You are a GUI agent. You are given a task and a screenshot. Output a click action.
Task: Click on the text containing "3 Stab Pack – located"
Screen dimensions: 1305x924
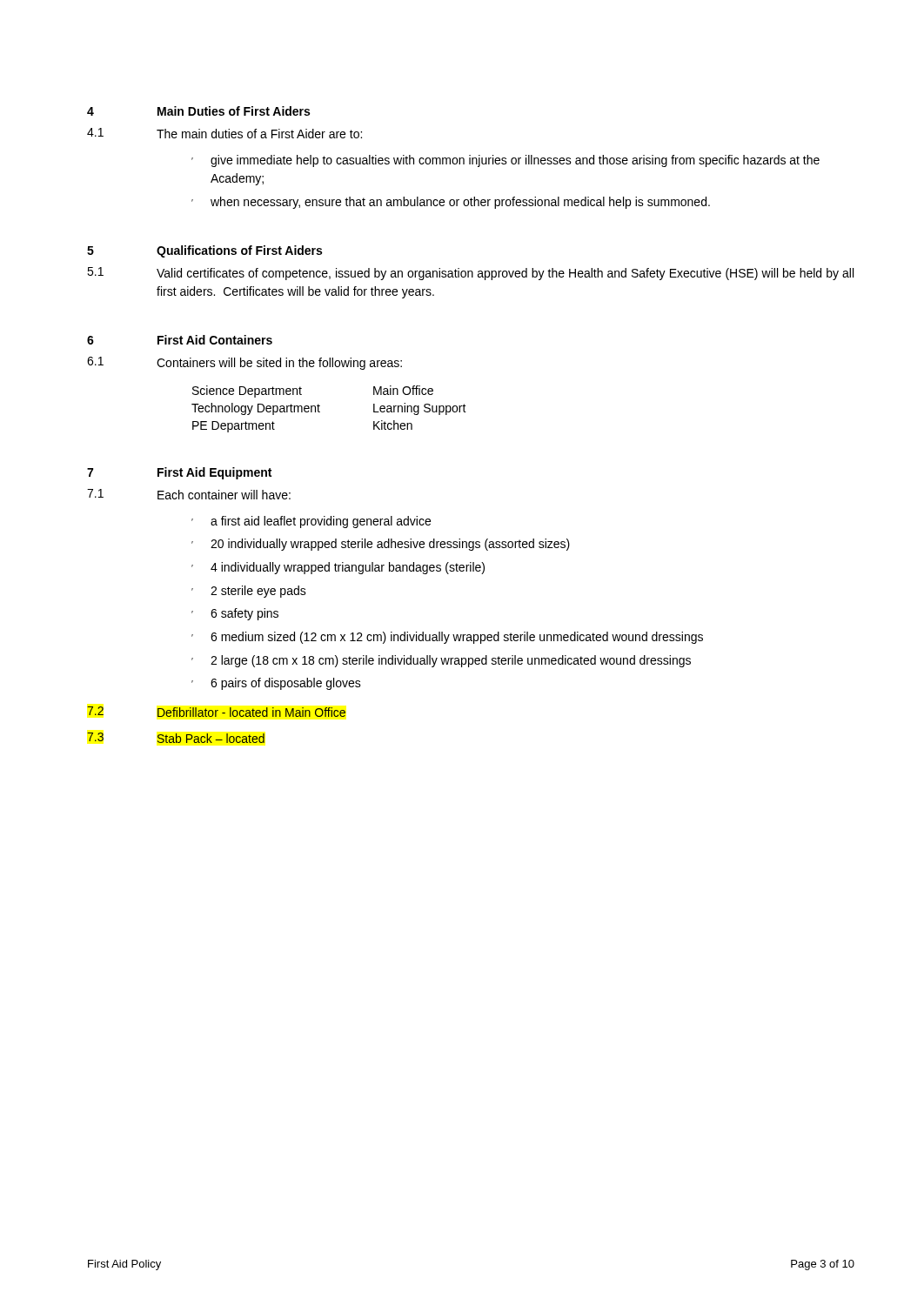[x=176, y=738]
